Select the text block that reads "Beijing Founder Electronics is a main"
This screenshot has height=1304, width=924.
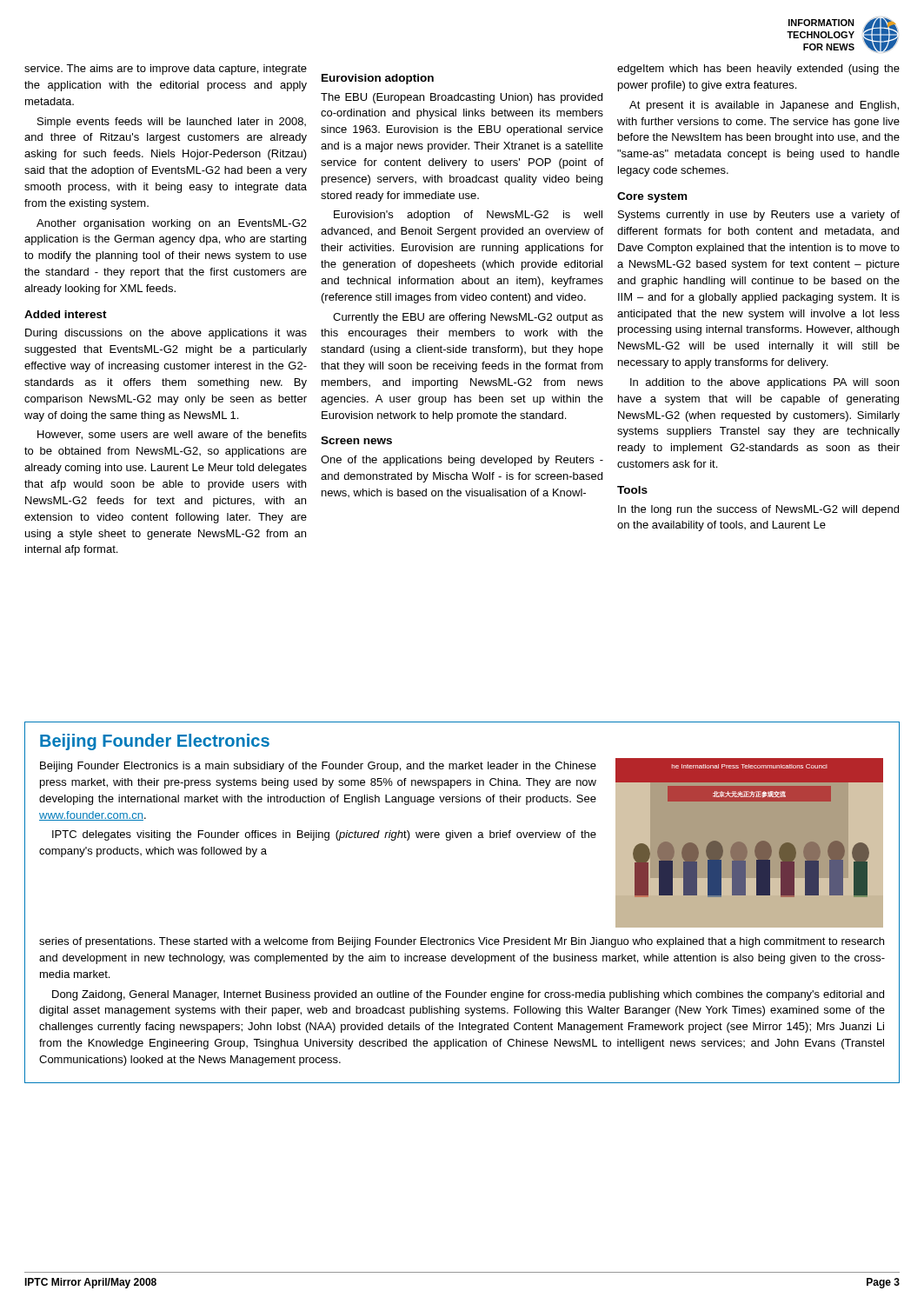[x=318, y=809]
